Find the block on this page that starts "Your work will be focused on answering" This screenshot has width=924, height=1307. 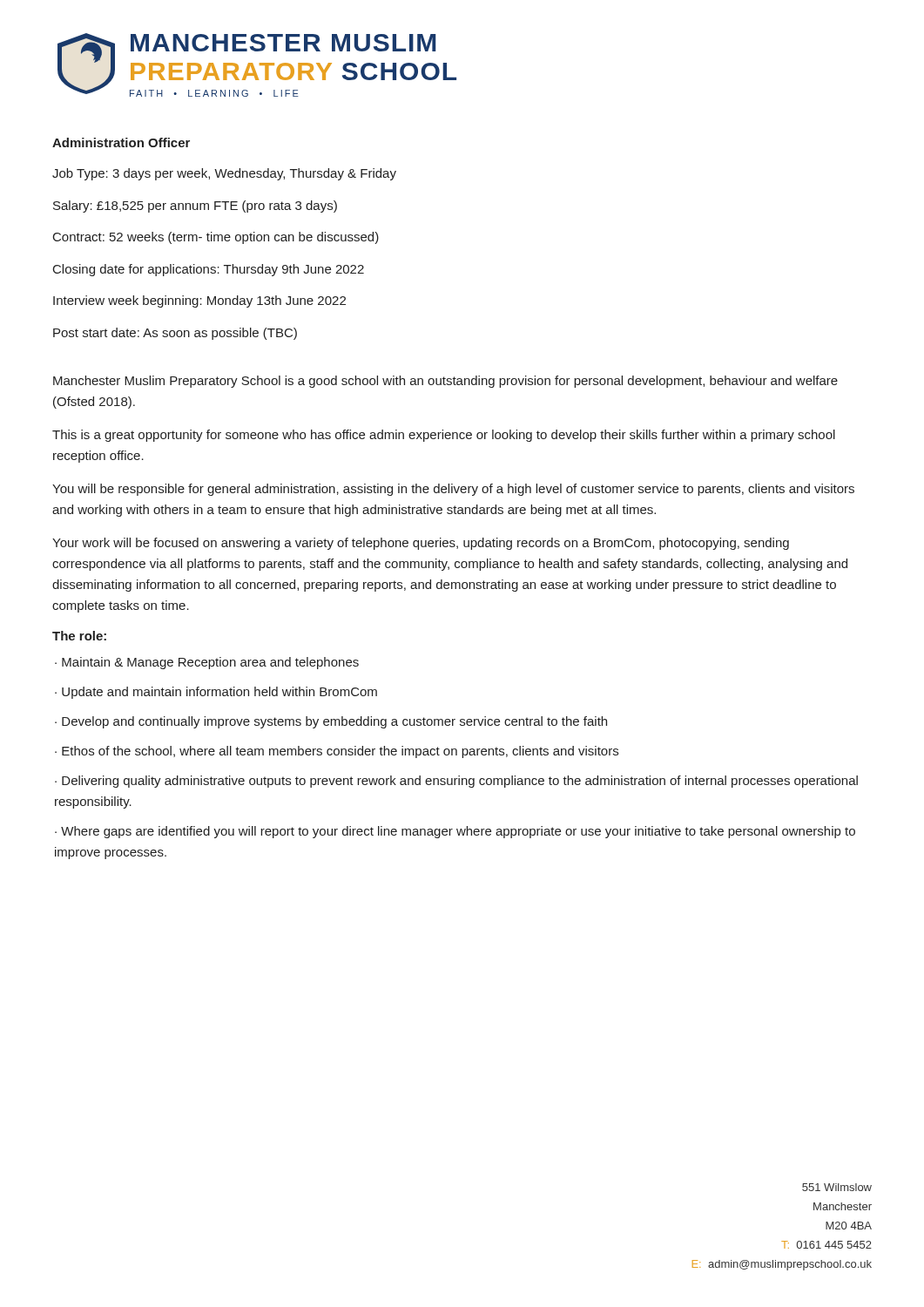450,574
